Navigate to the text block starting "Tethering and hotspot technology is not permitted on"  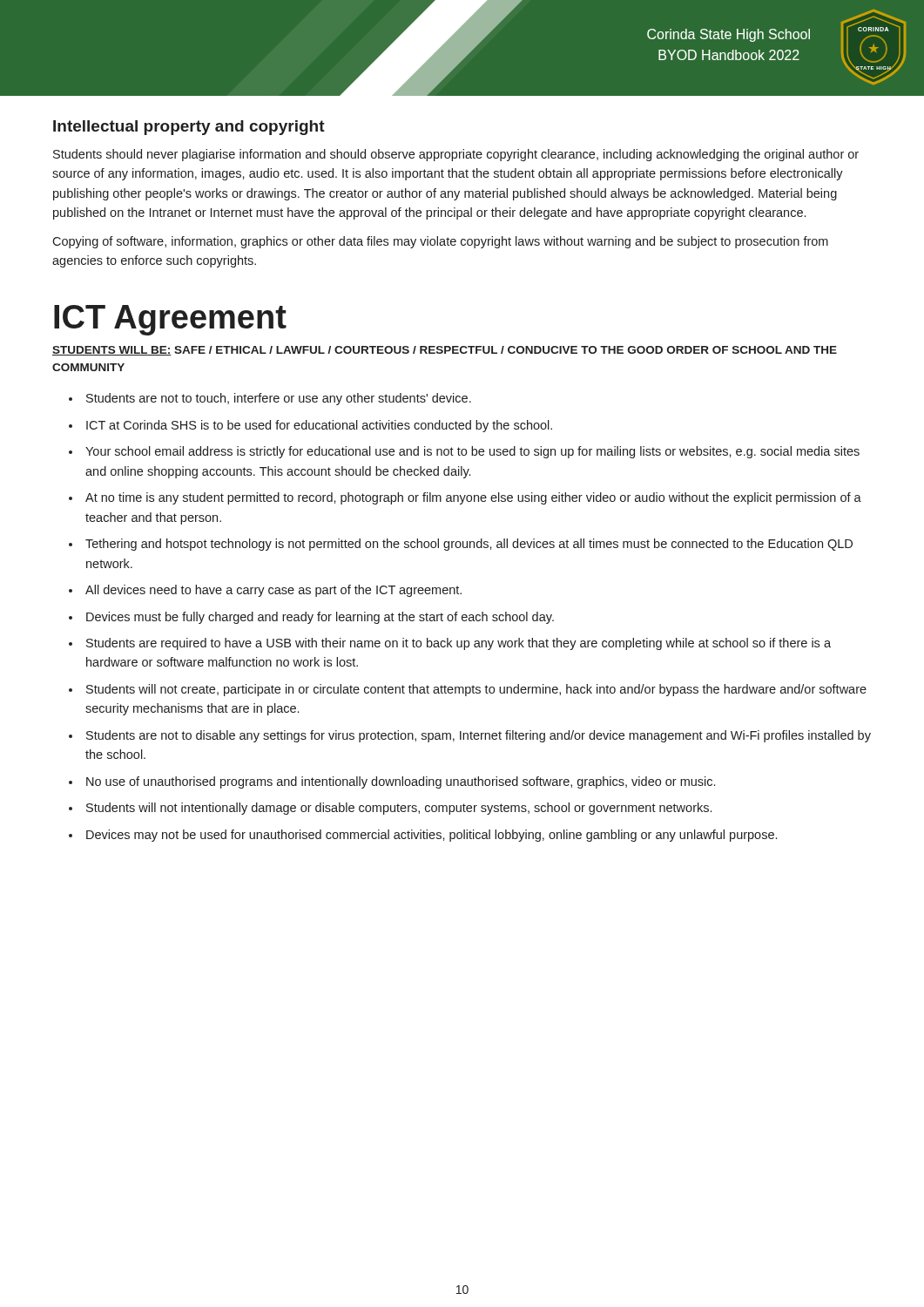(469, 554)
